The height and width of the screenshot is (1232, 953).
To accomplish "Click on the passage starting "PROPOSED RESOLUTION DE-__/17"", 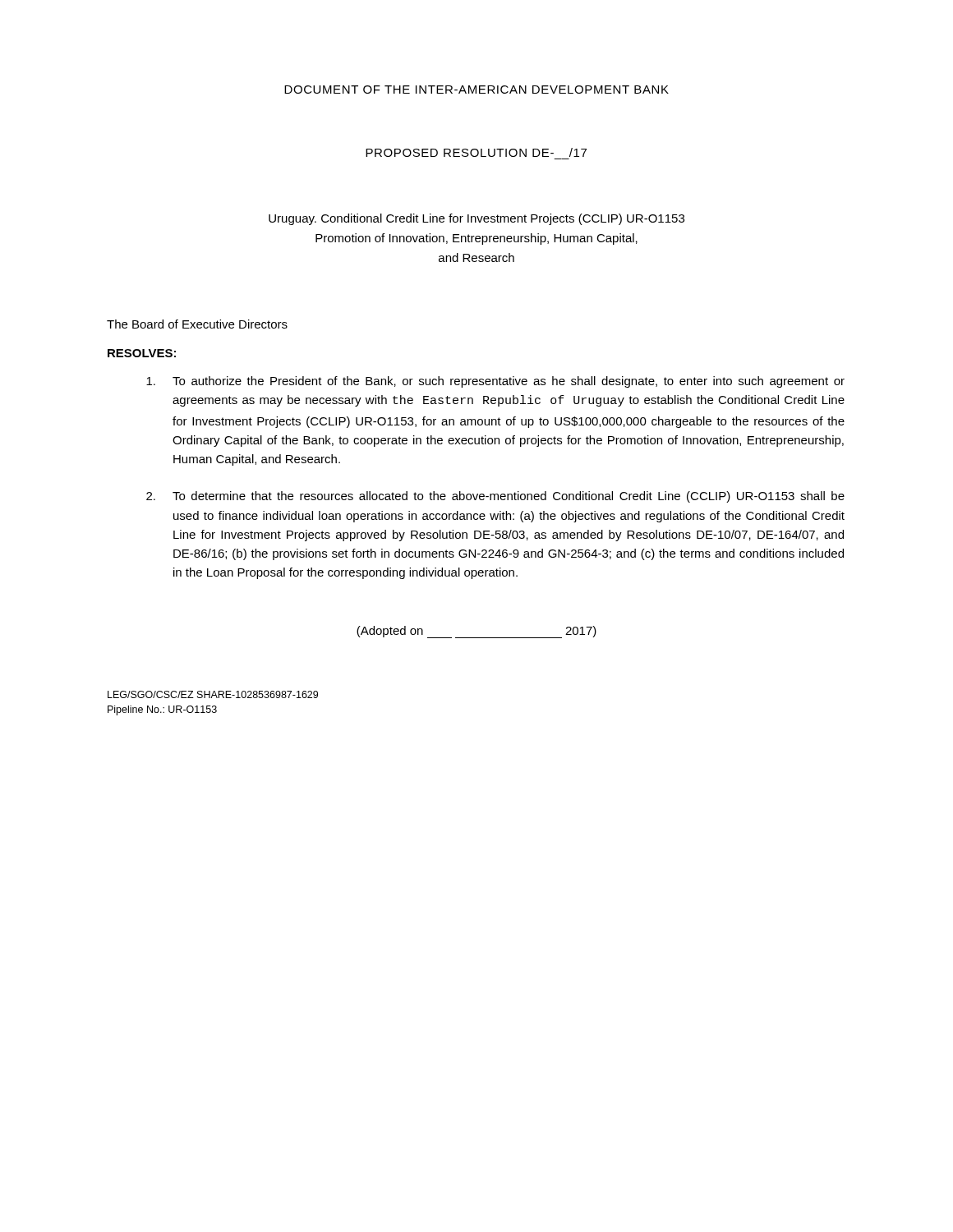I will click(476, 152).
